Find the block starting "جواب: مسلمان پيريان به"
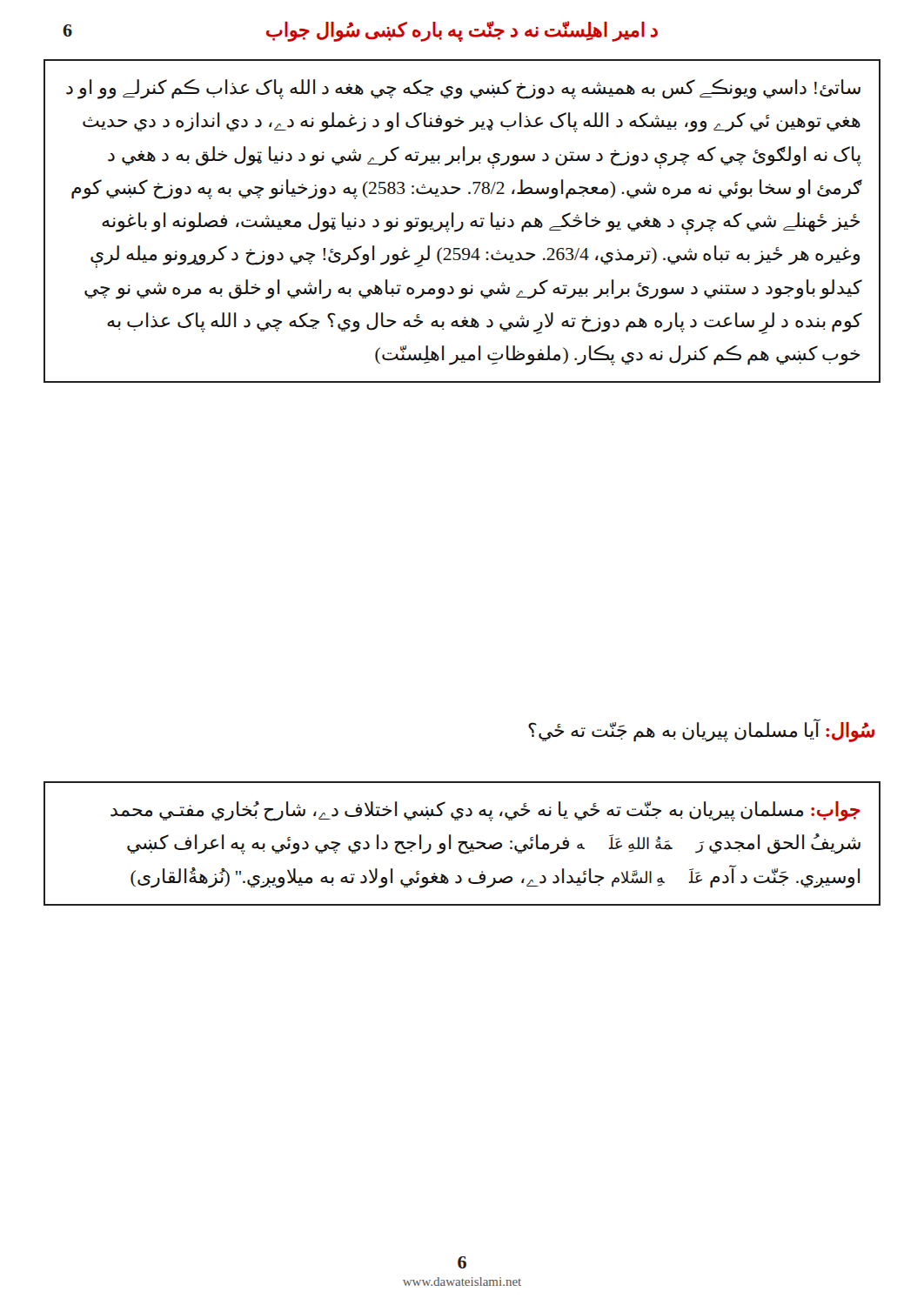Viewport: 924px width, 1305px height. click(x=486, y=843)
